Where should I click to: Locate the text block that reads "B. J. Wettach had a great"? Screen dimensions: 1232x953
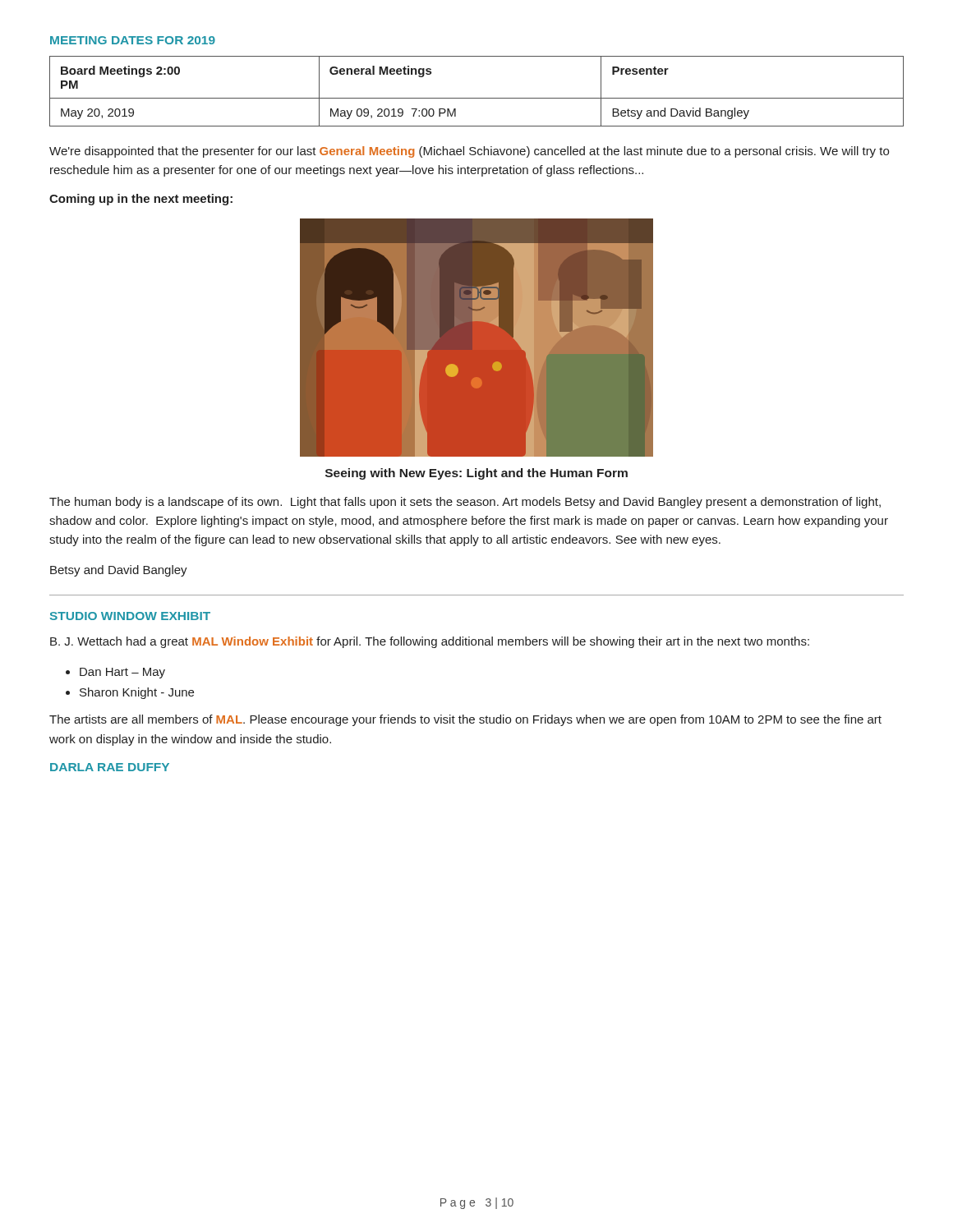click(x=430, y=641)
